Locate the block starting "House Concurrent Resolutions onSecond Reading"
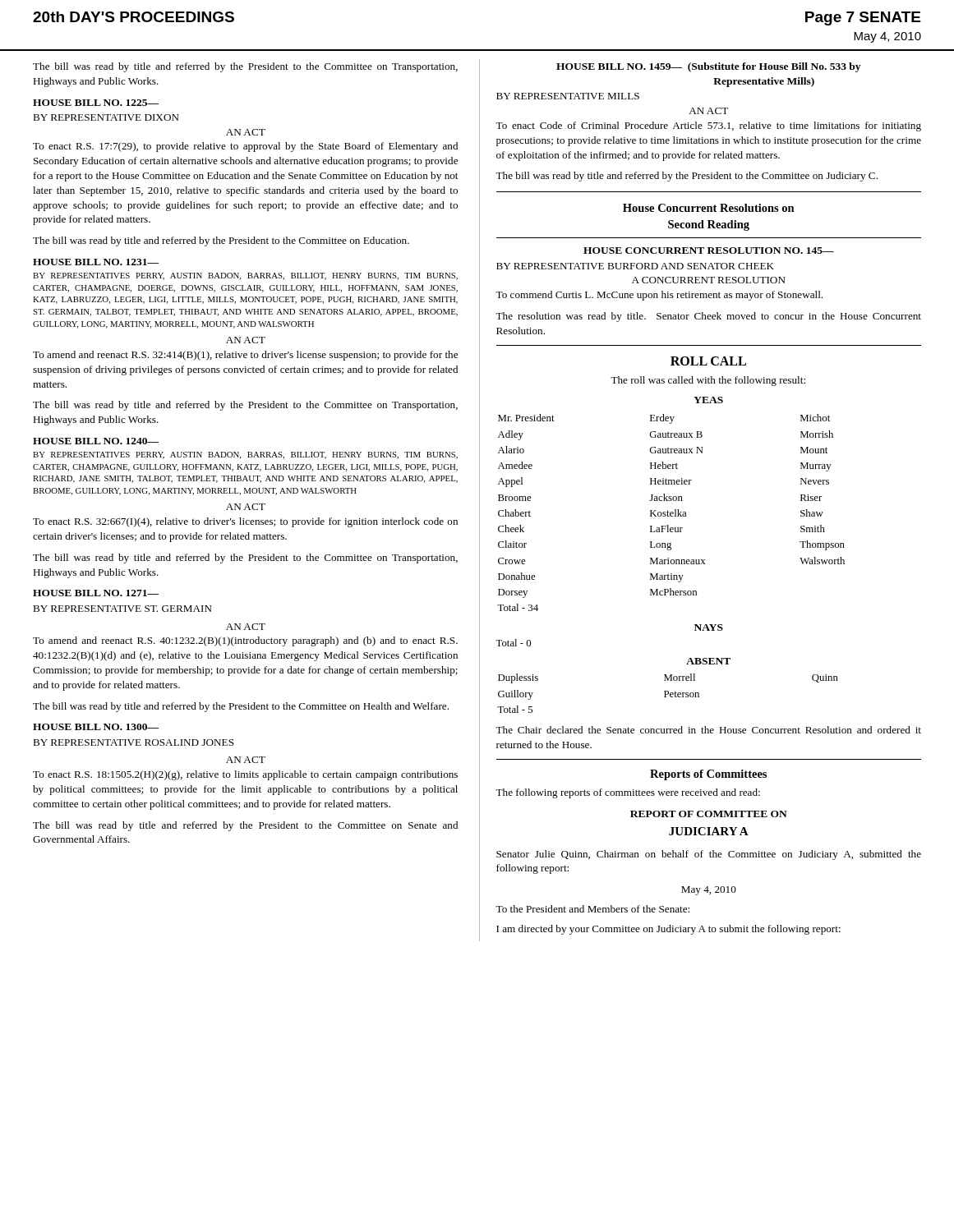 pos(709,216)
